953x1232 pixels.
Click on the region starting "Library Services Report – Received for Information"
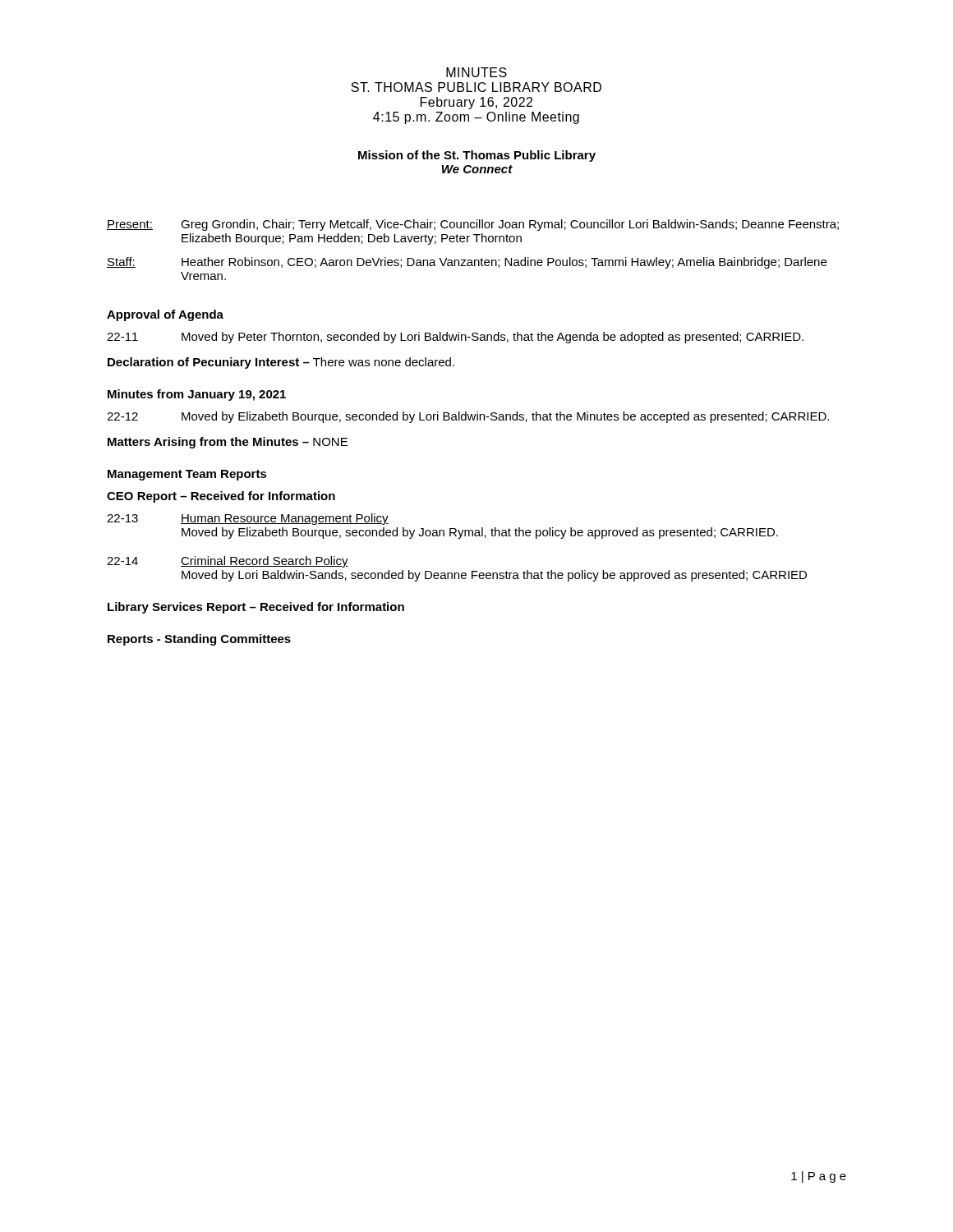[256, 607]
